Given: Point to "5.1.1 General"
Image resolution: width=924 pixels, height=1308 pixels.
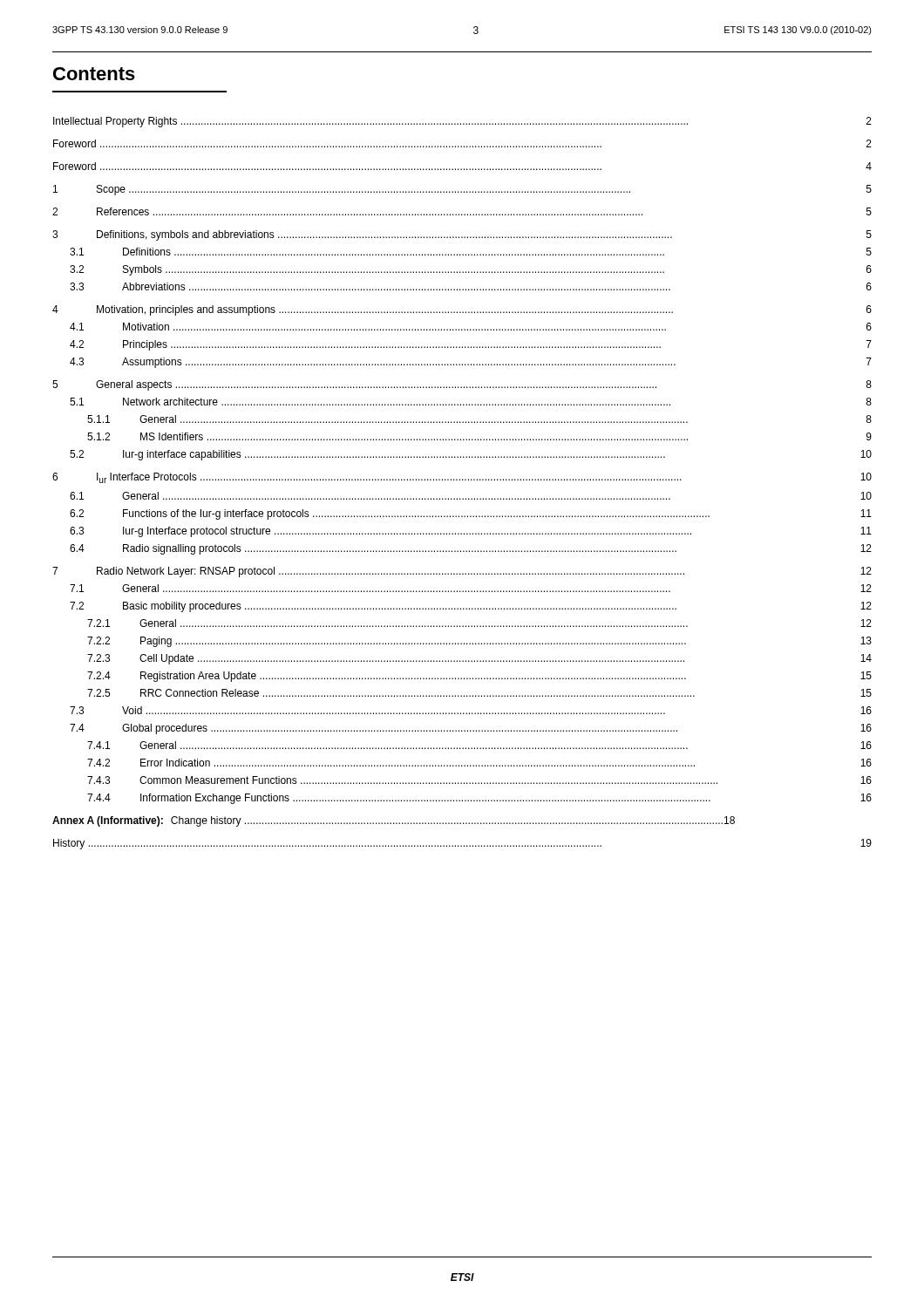Looking at the screenshot, I should click(x=462, y=419).
